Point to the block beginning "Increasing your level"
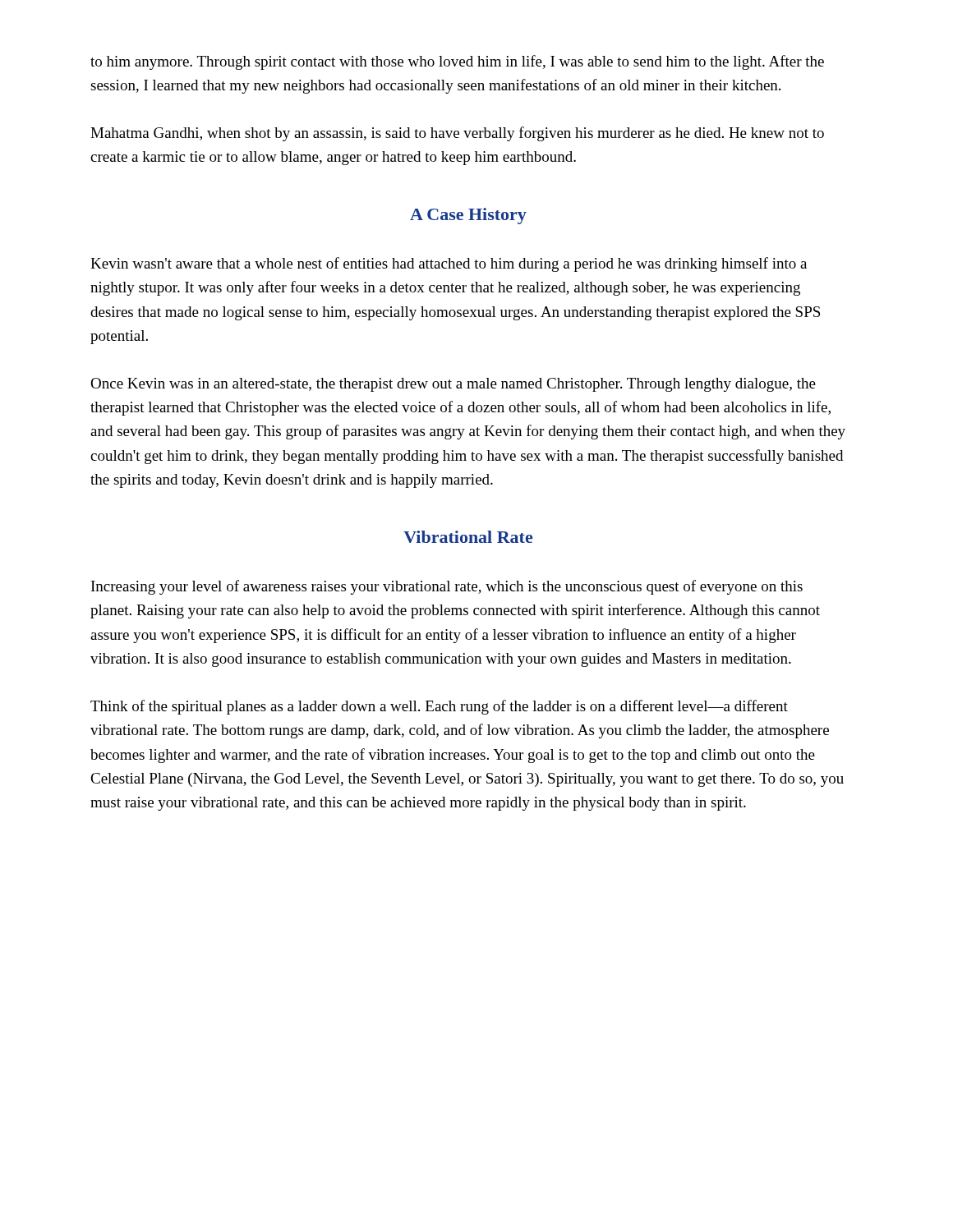 point(455,622)
